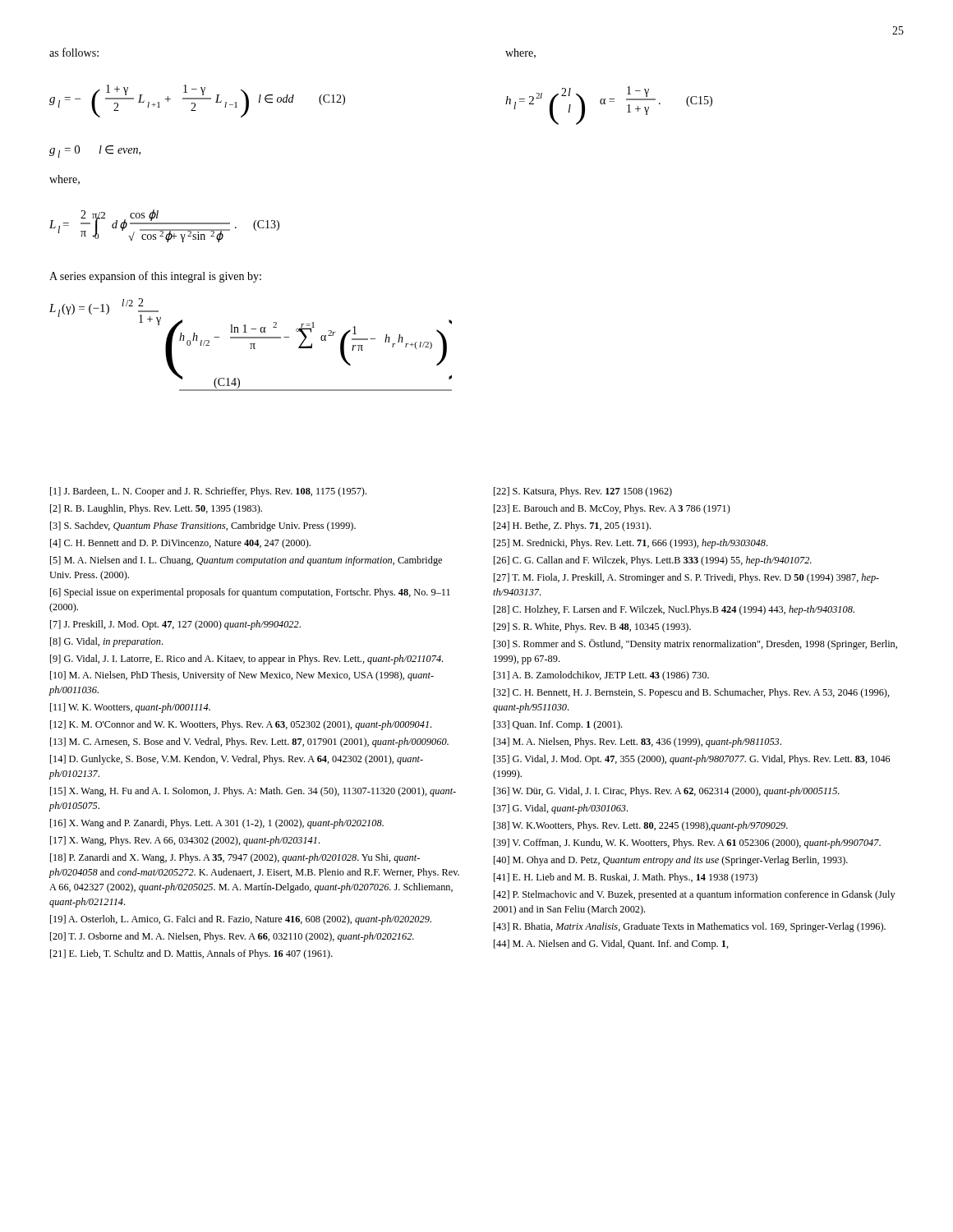
Task: Where is the passage that starts "[34] M. A. Nielsen, Phys. Rev."?
Action: [637, 742]
